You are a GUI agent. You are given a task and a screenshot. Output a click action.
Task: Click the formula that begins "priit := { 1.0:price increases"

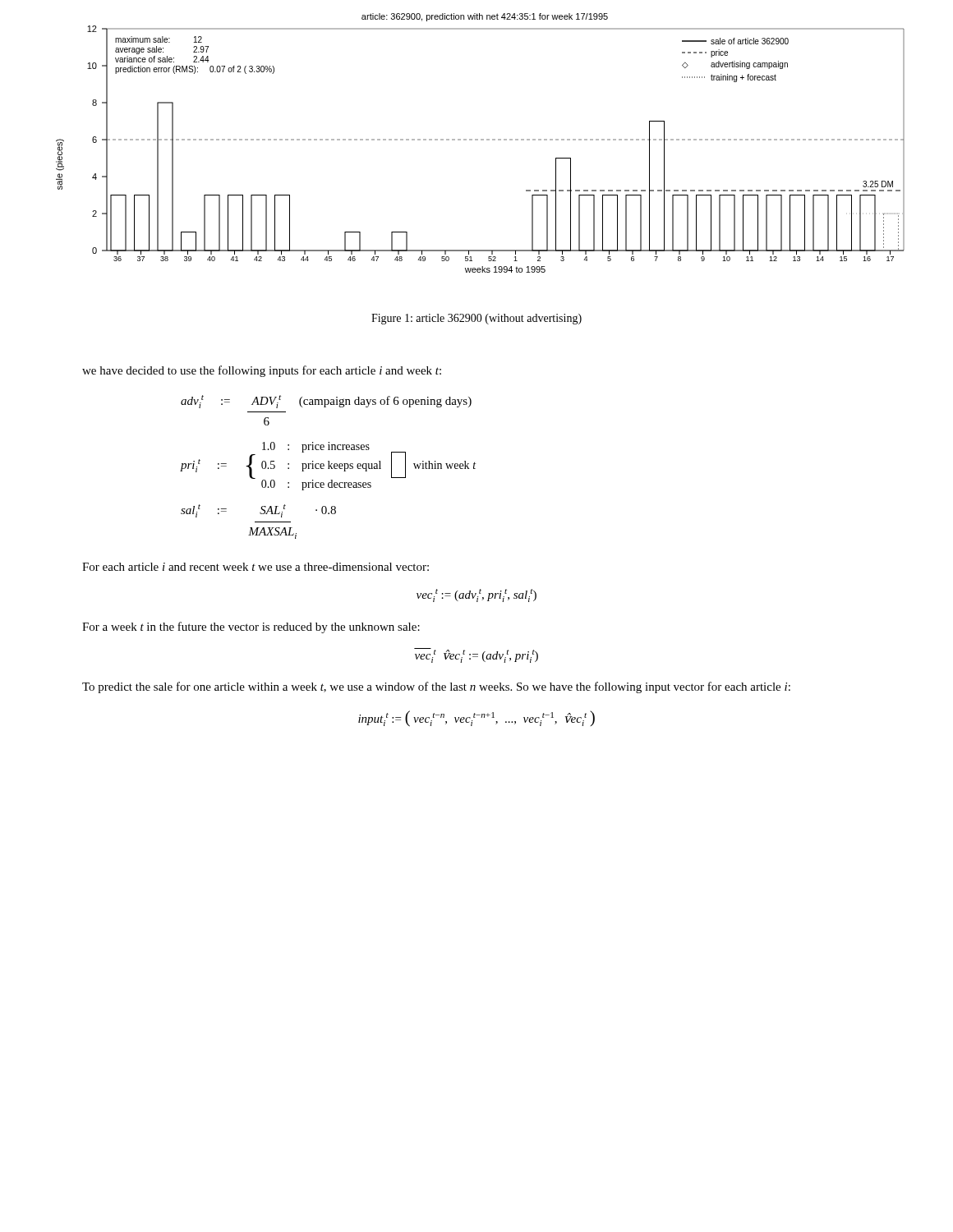[x=328, y=465]
